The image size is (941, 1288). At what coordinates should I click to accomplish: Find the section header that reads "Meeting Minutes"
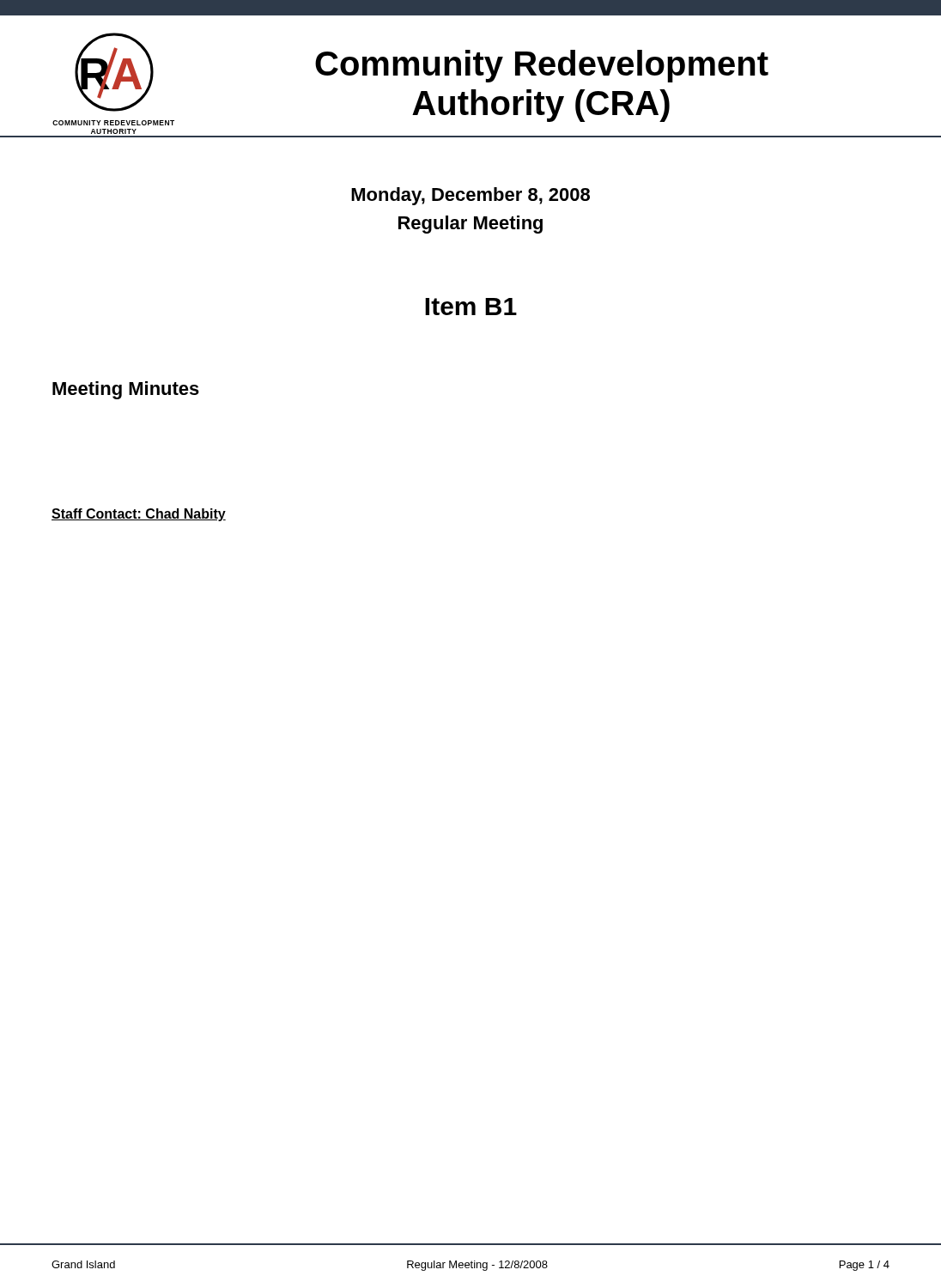pyautogui.click(x=125, y=389)
